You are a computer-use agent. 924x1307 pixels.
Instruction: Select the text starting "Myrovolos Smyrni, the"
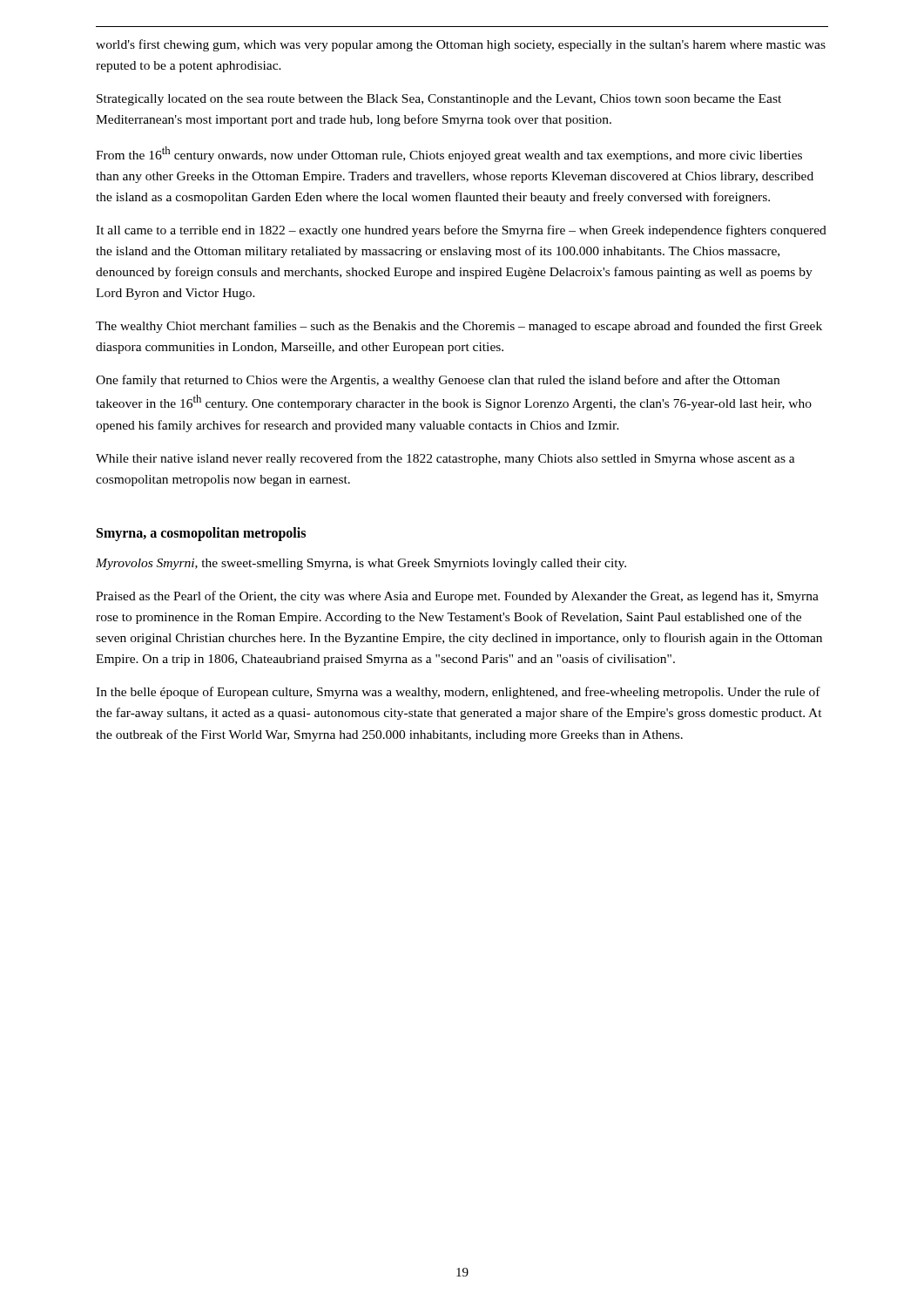pyautogui.click(x=361, y=563)
